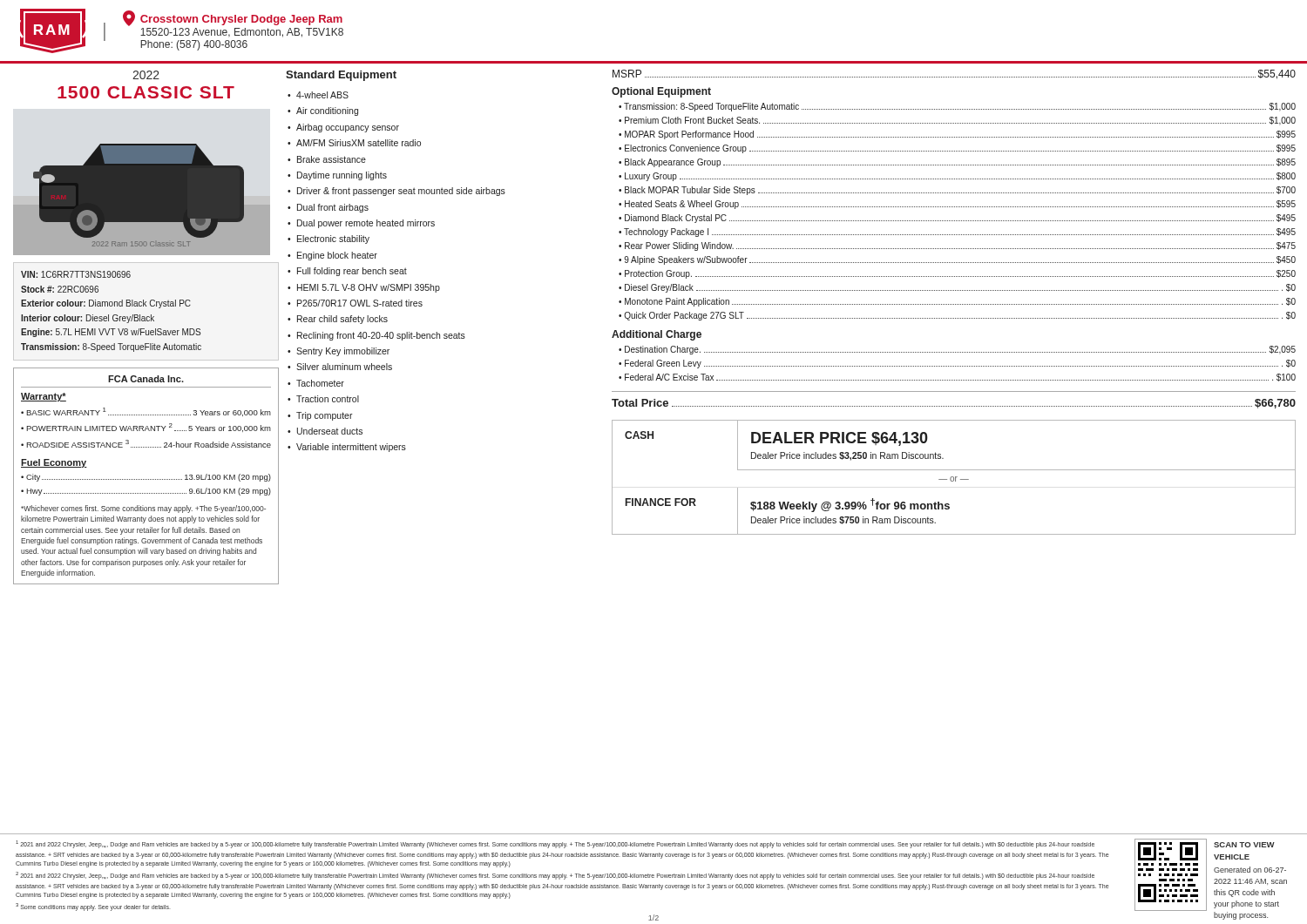The width and height of the screenshot is (1307, 924).
Task: Find the element starting "• Destination Charge. $2,095"
Action: pos(954,364)
